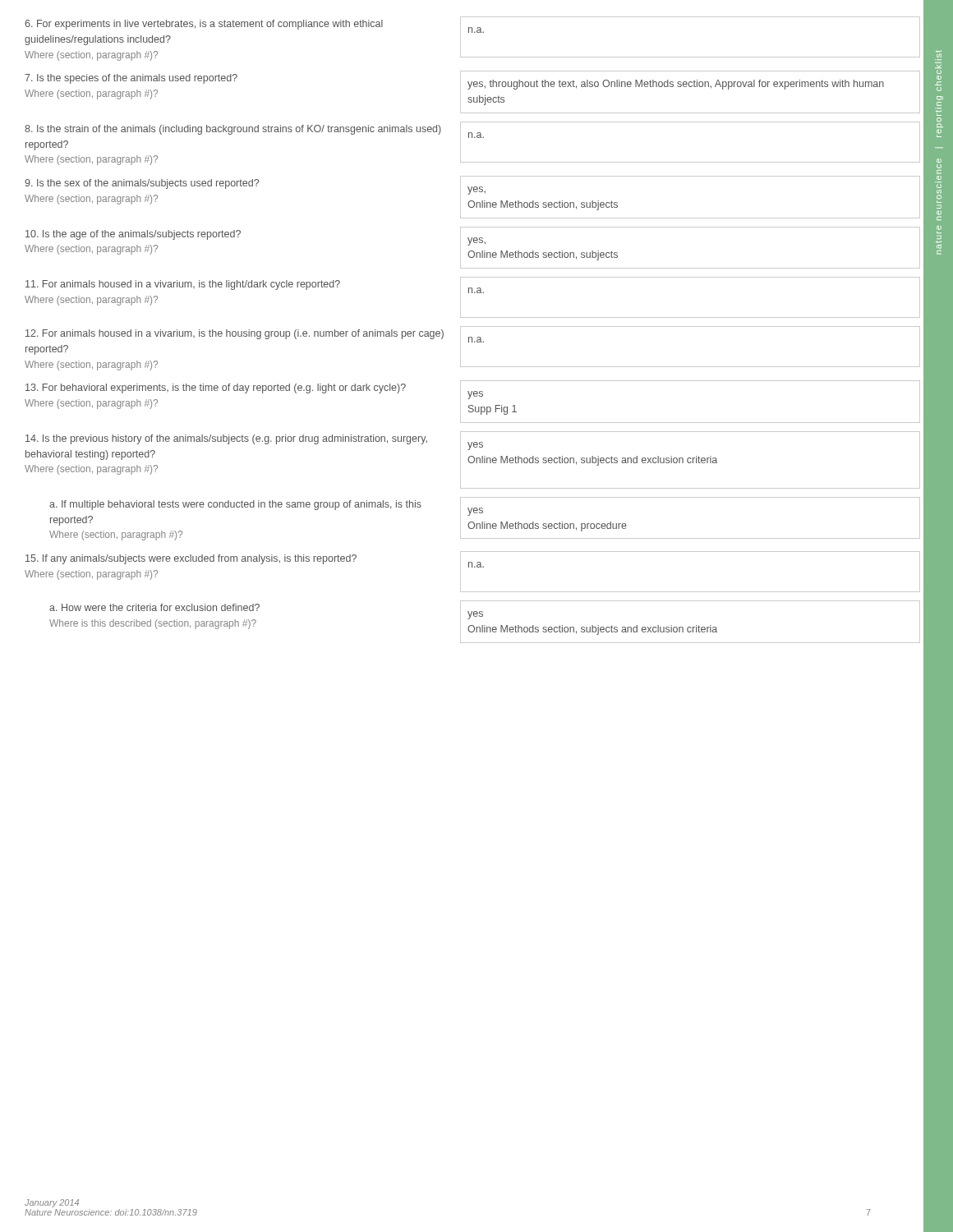Click on the text block starting "7. Is the species of the animals used"
953x1232 pixels.
(x=472, y=92)
